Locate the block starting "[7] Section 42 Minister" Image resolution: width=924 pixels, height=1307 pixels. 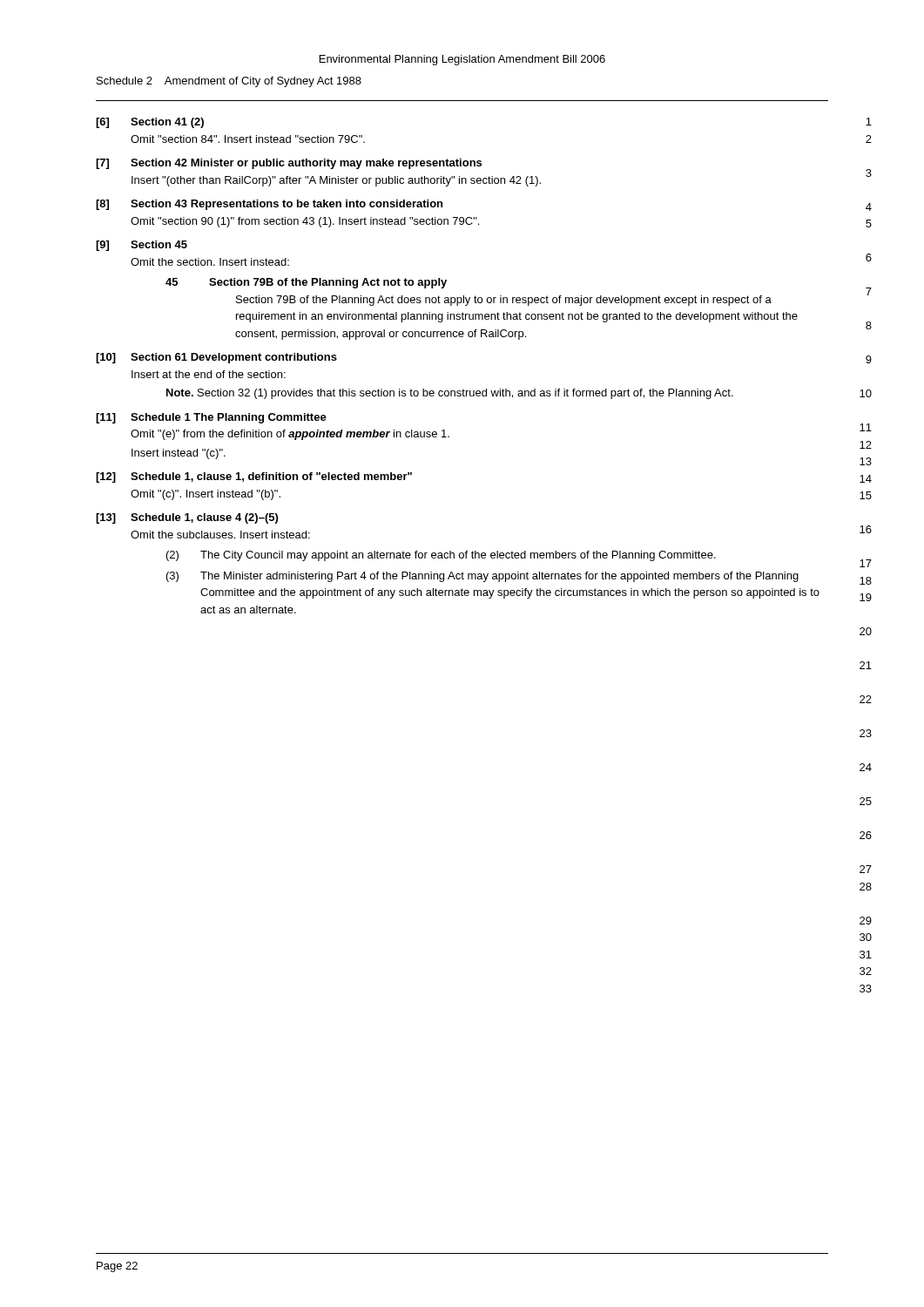[x=289, y=163]
